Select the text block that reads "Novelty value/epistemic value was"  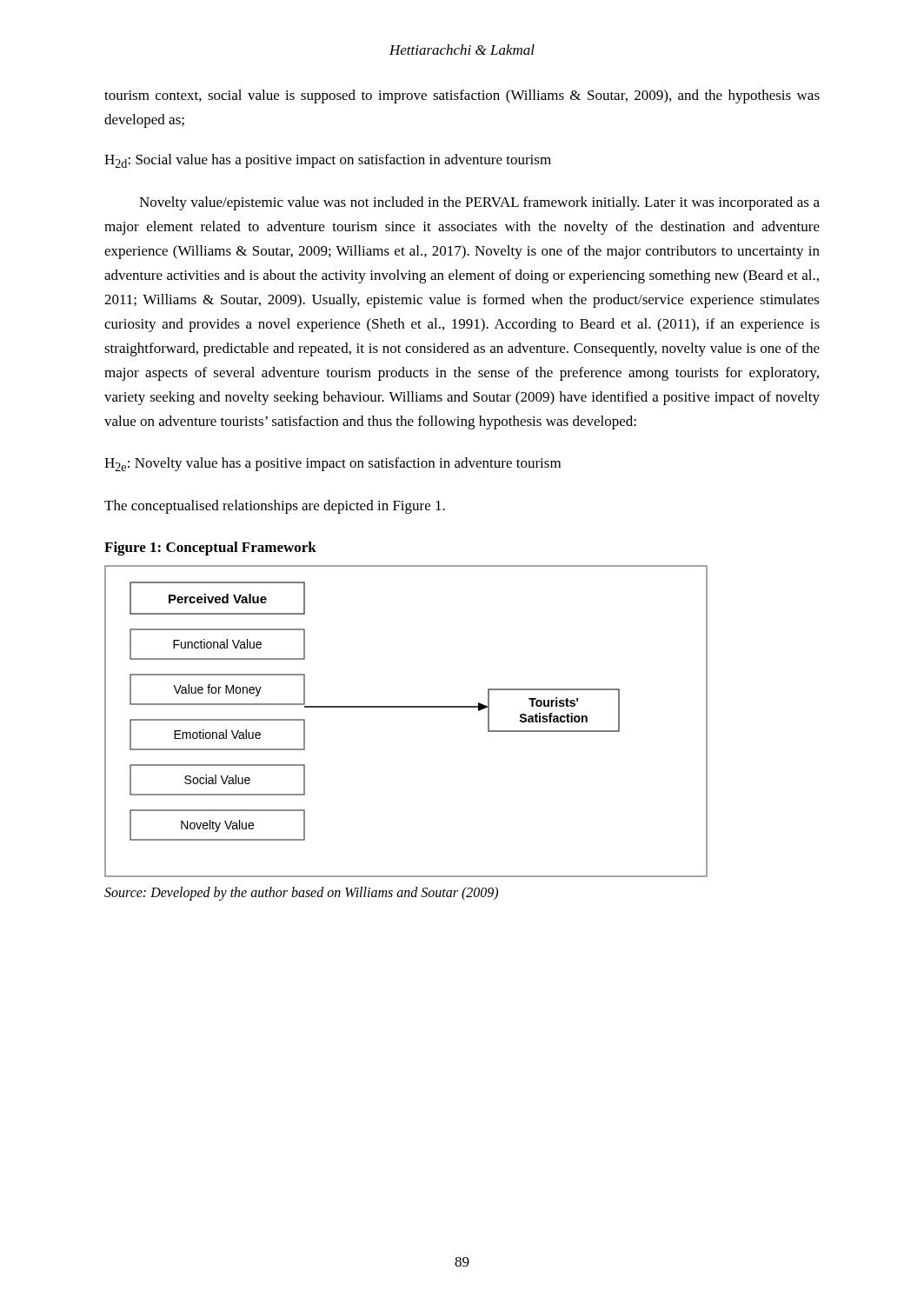coord(462,312)
